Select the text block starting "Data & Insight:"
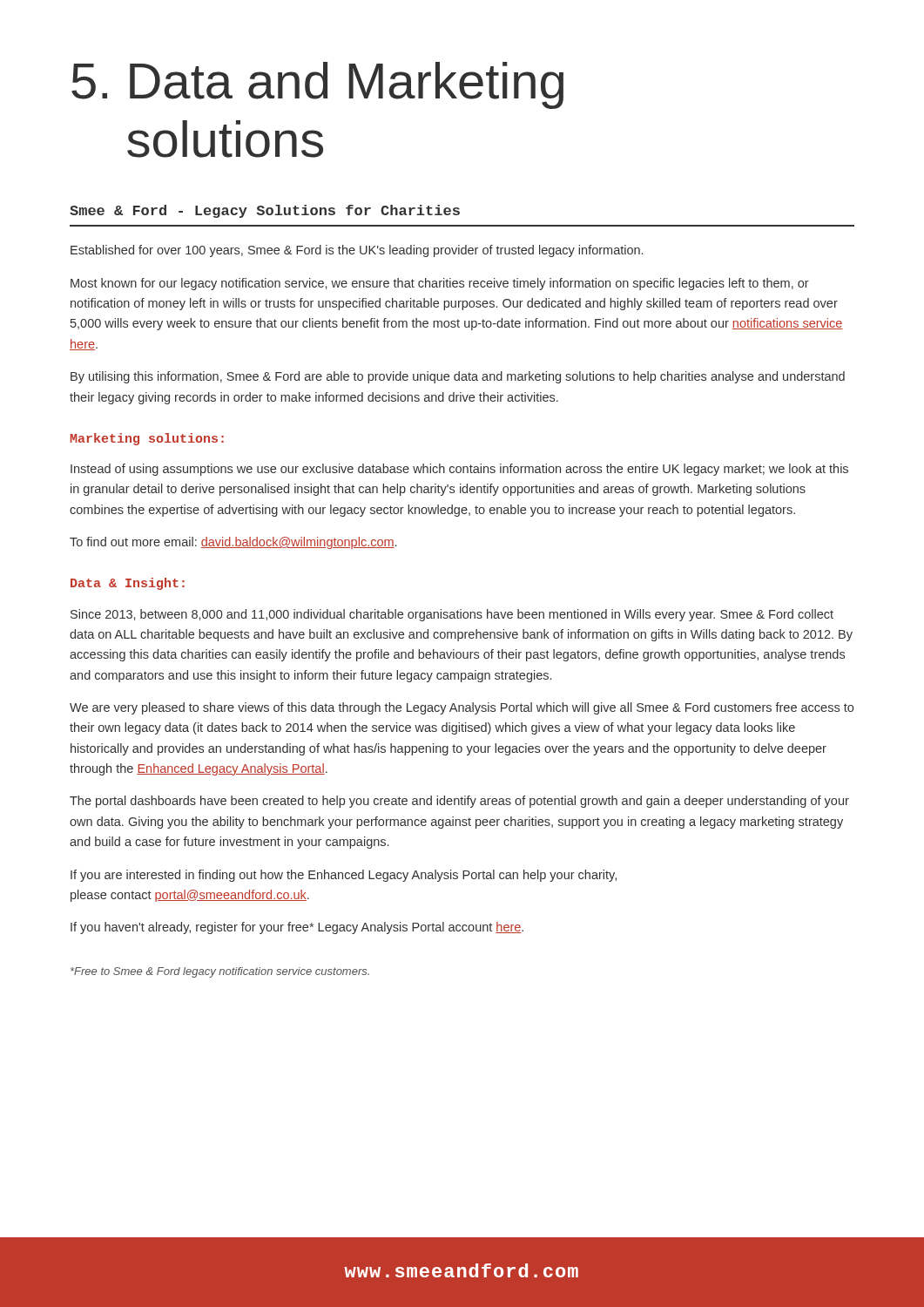Viewport: 924px width, 1307px height. (x=128, y=584)
